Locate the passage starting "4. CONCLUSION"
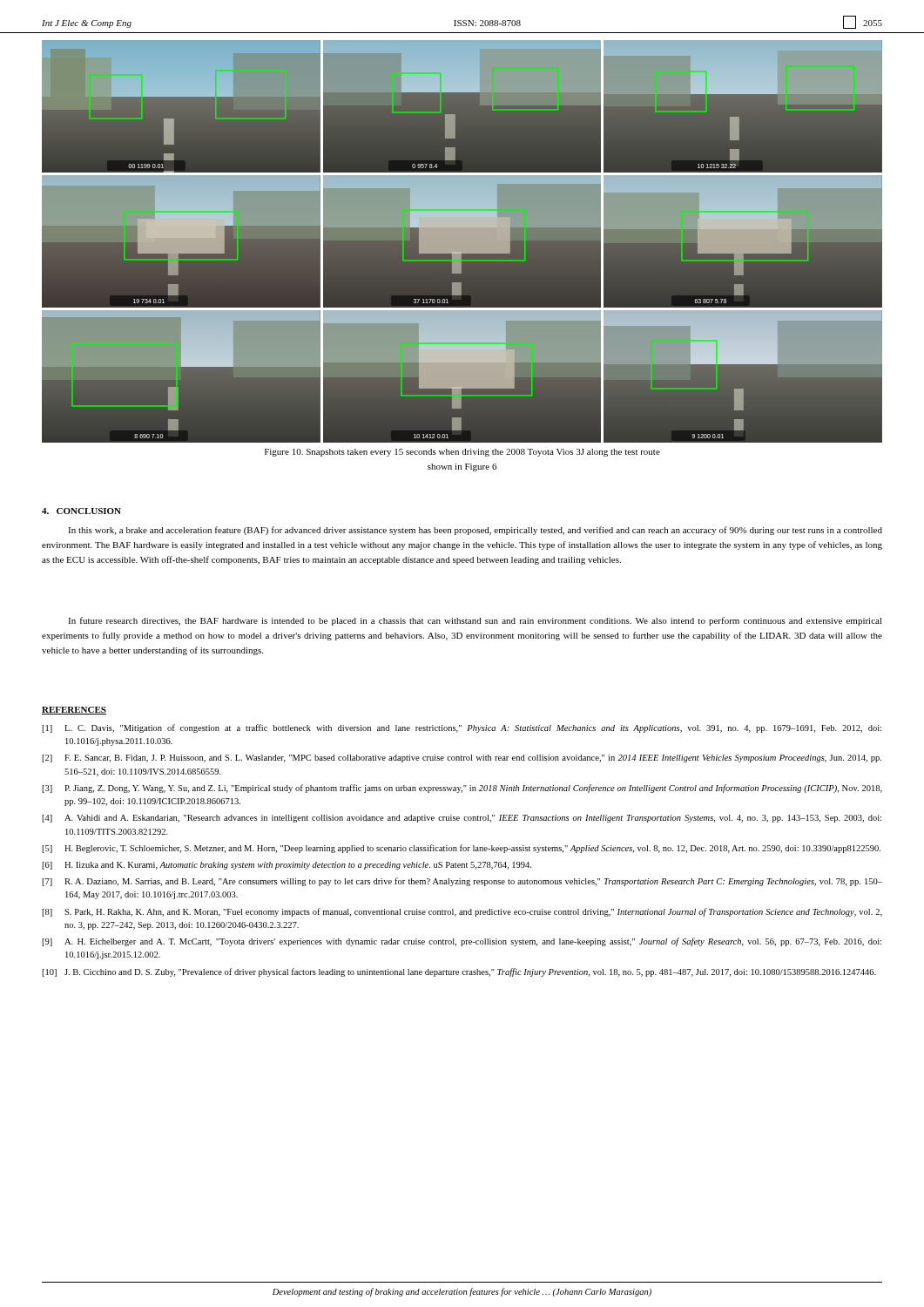Image resolution: width=924 pixels, height=1307 pixels. coord(81,511)
